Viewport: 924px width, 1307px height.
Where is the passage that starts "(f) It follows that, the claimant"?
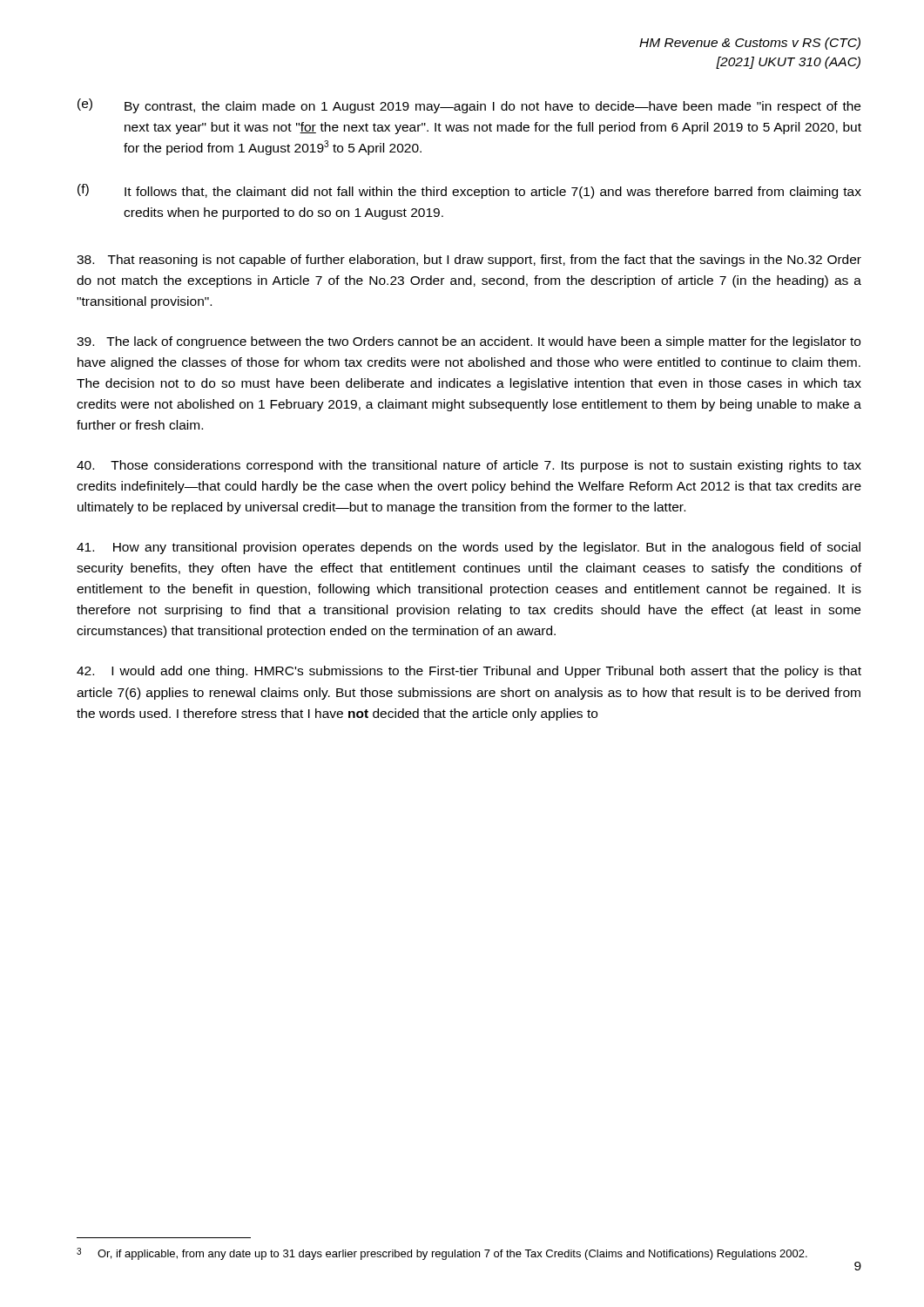(x=469, y=202)
